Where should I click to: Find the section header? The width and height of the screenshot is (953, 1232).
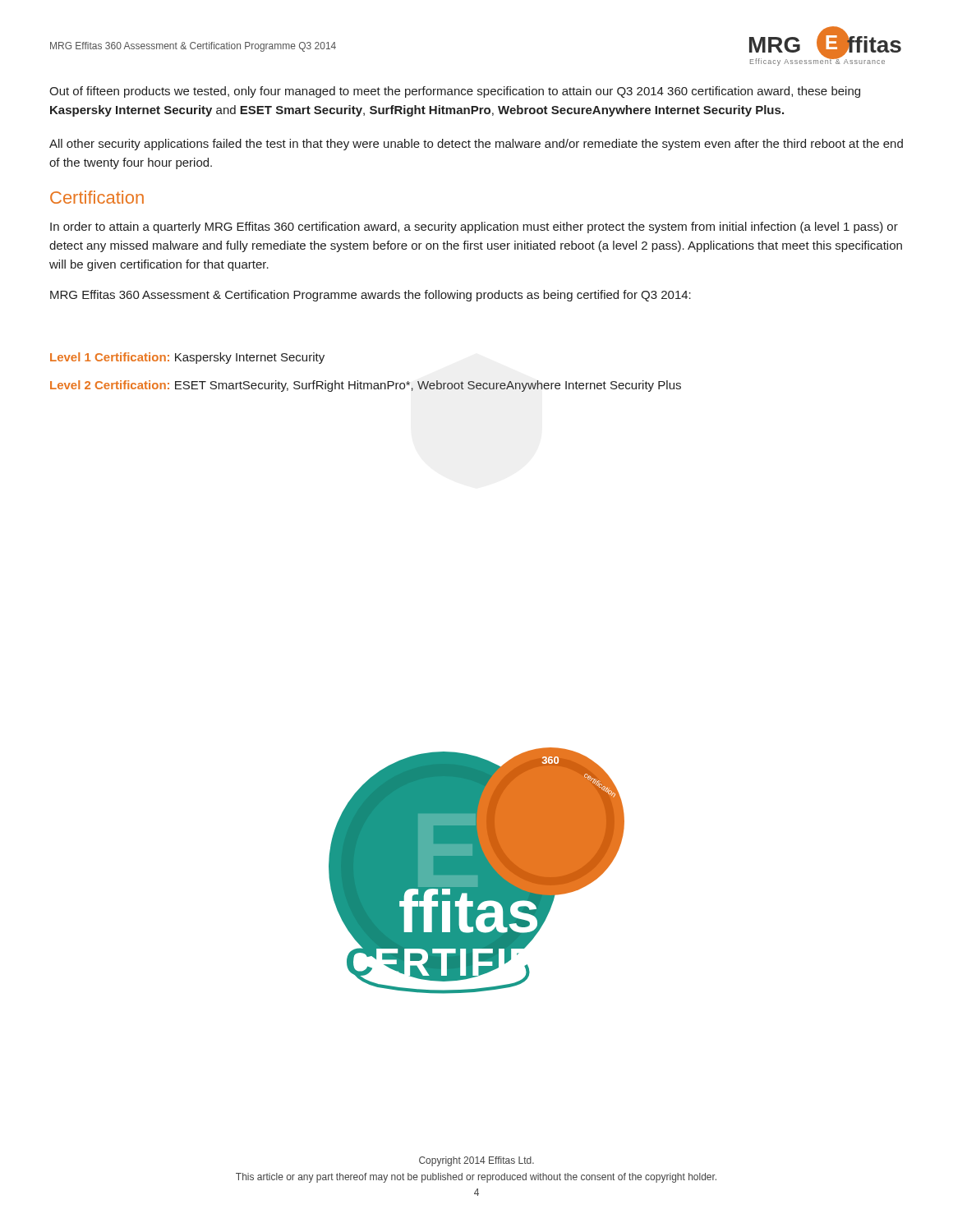(x=97, y=197)
